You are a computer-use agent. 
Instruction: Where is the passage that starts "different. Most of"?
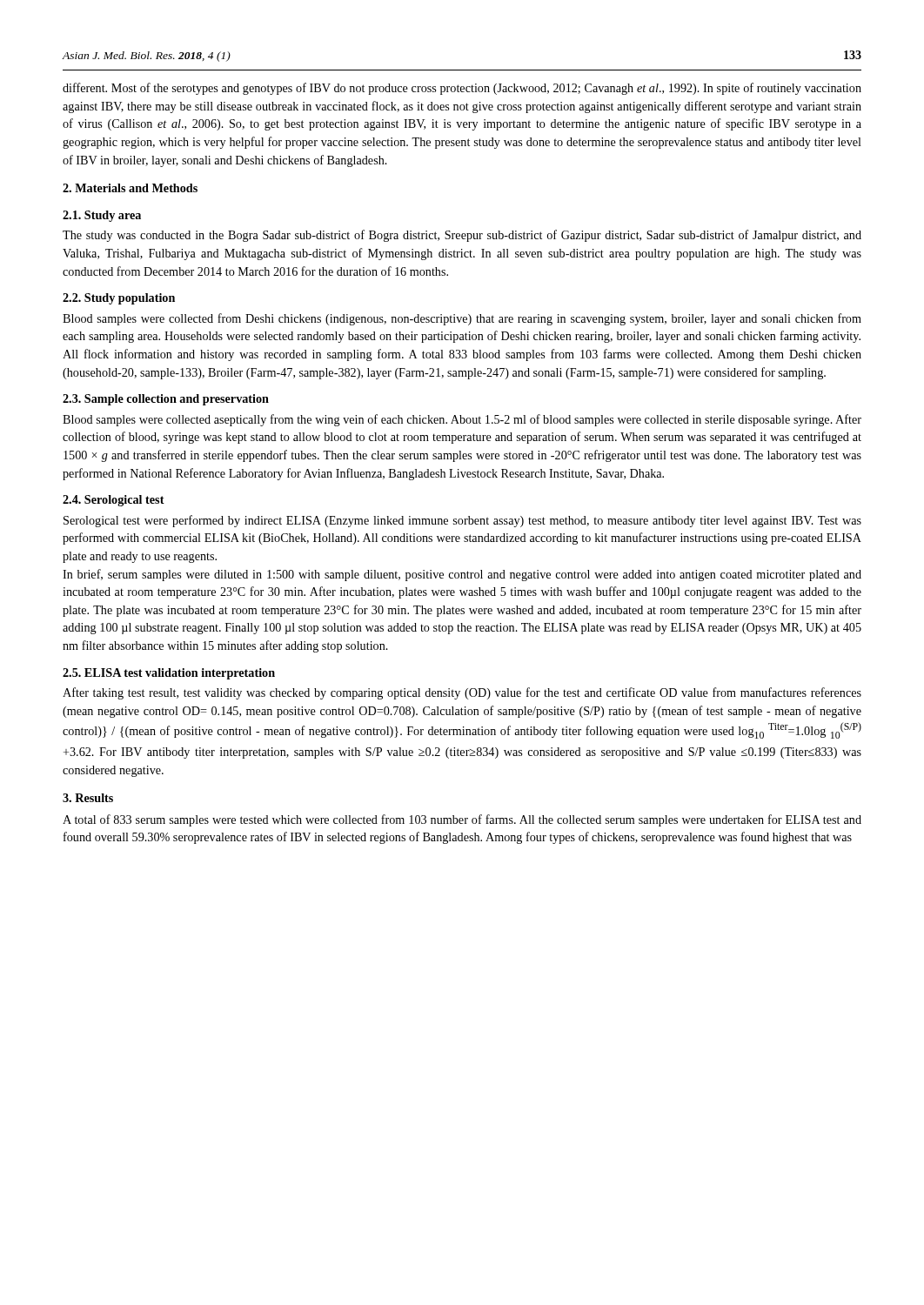(x=462, y=124)
